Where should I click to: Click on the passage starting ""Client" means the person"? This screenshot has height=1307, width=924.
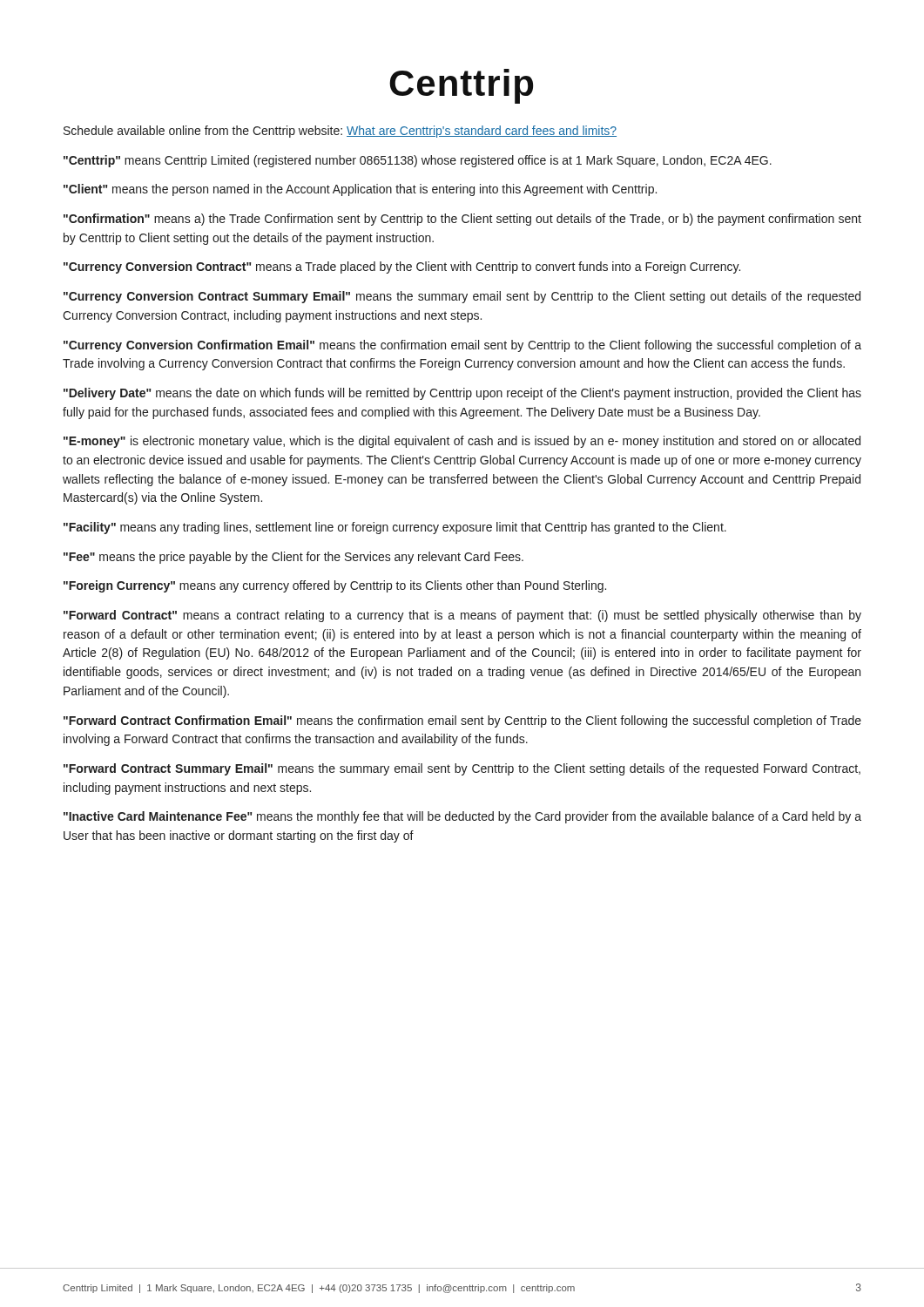coord(360,189)
